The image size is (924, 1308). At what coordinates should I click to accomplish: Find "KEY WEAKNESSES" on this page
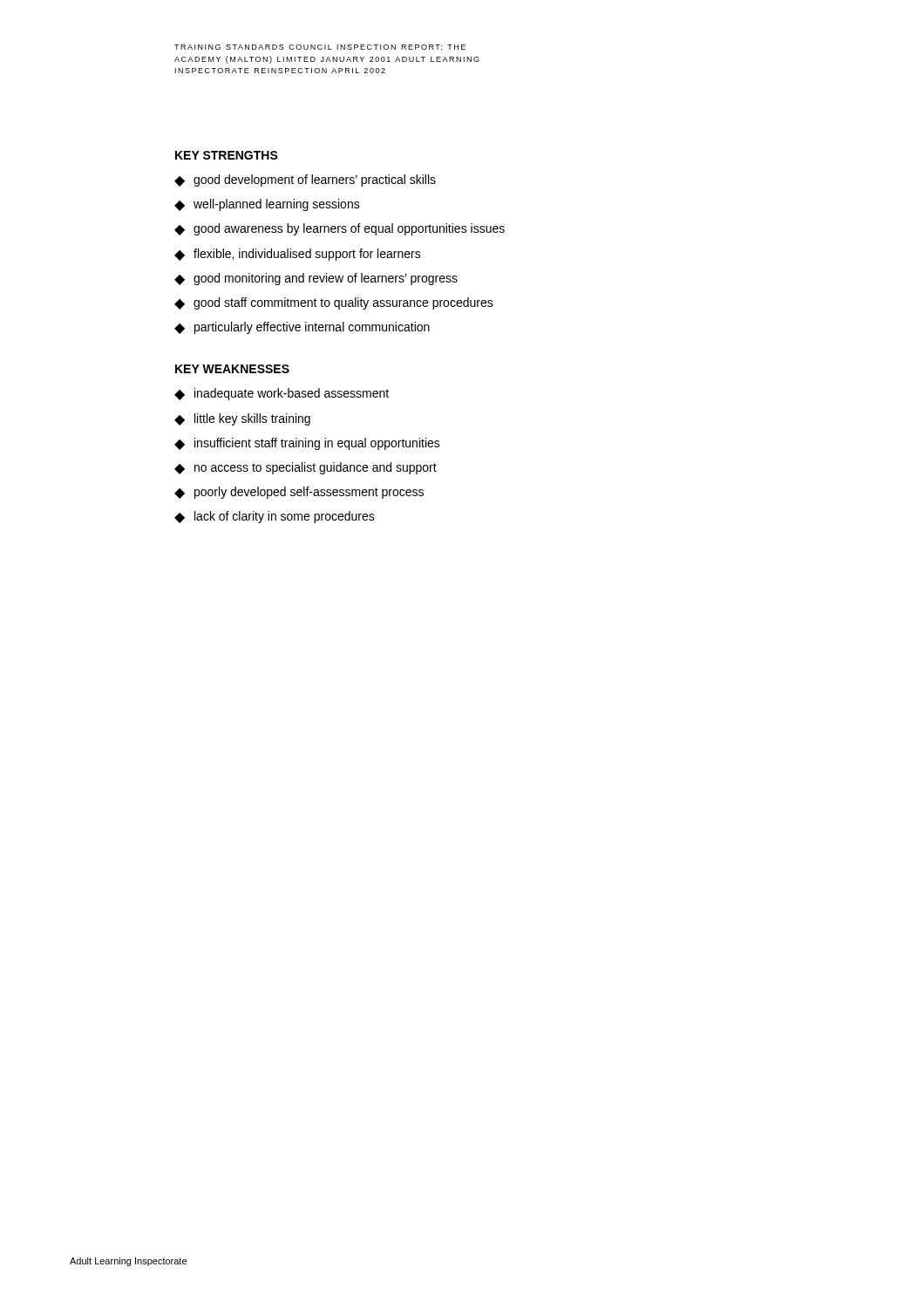pyautogui.click(x=232, y=369)
